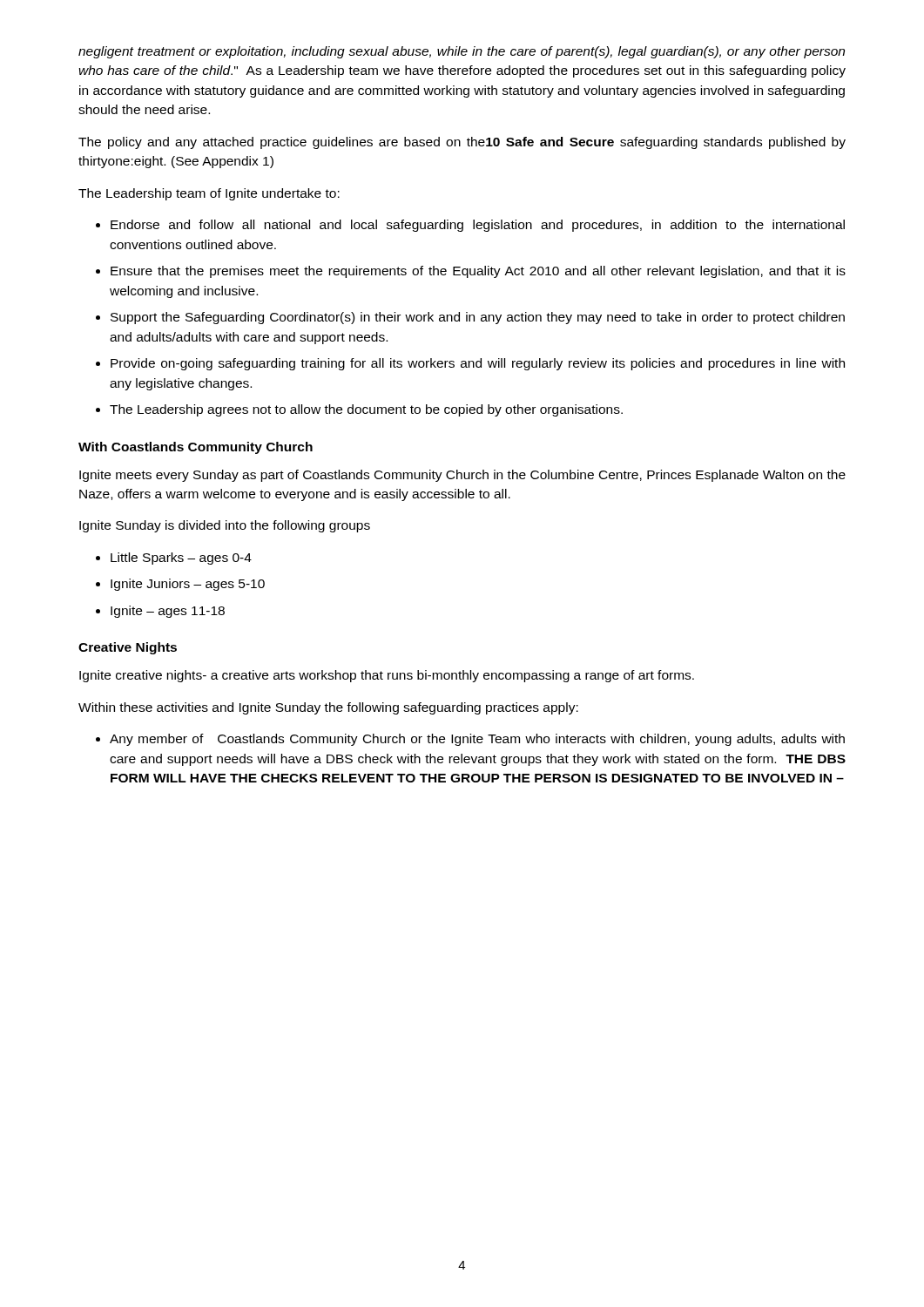The width and height of the screenshot is (924, 1307).
Task: Click on the text starting "negligent treatment or"
Action: click(x=462, y=81)
